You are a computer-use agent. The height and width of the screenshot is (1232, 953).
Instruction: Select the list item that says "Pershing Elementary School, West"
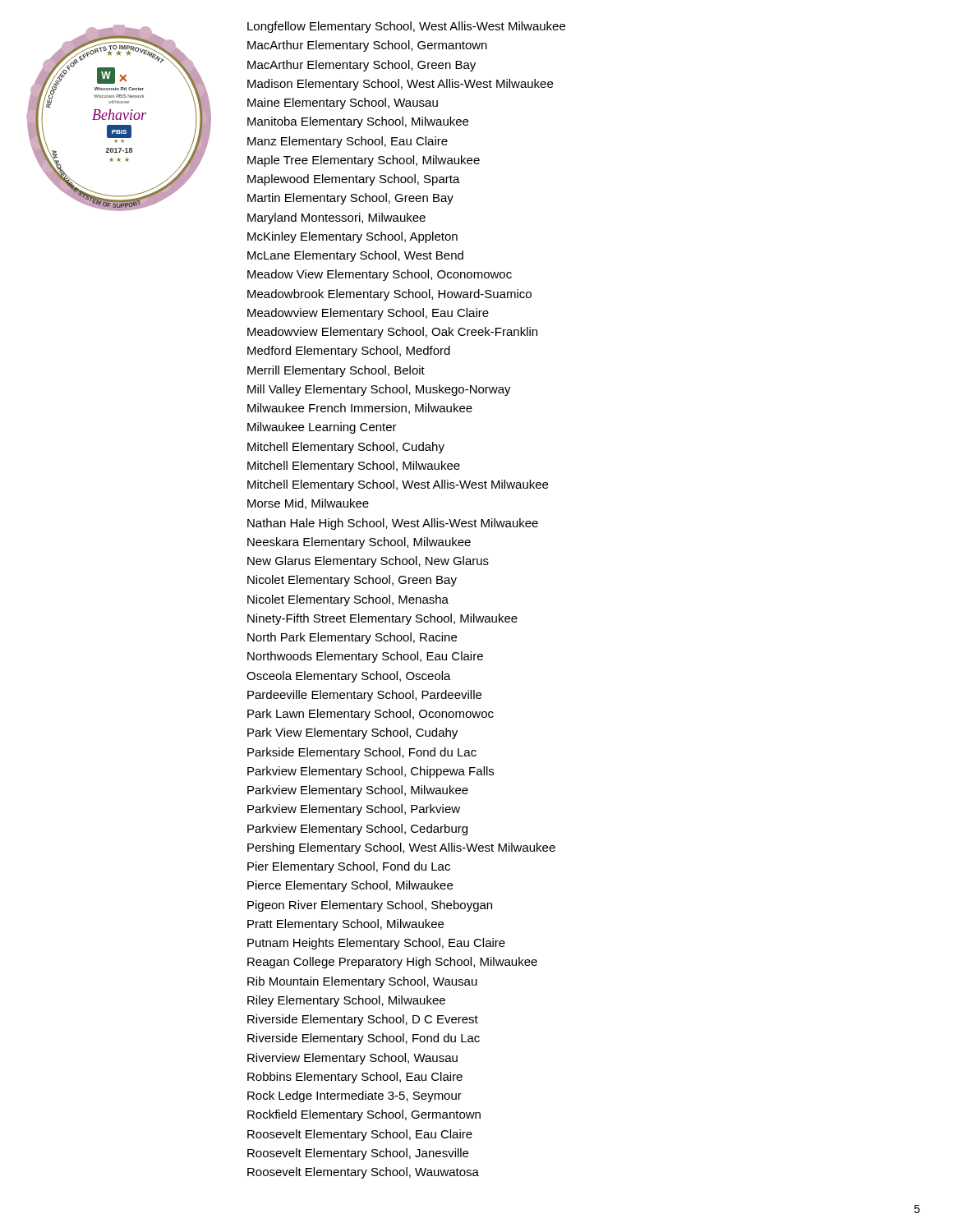click(x=401, y=847)
